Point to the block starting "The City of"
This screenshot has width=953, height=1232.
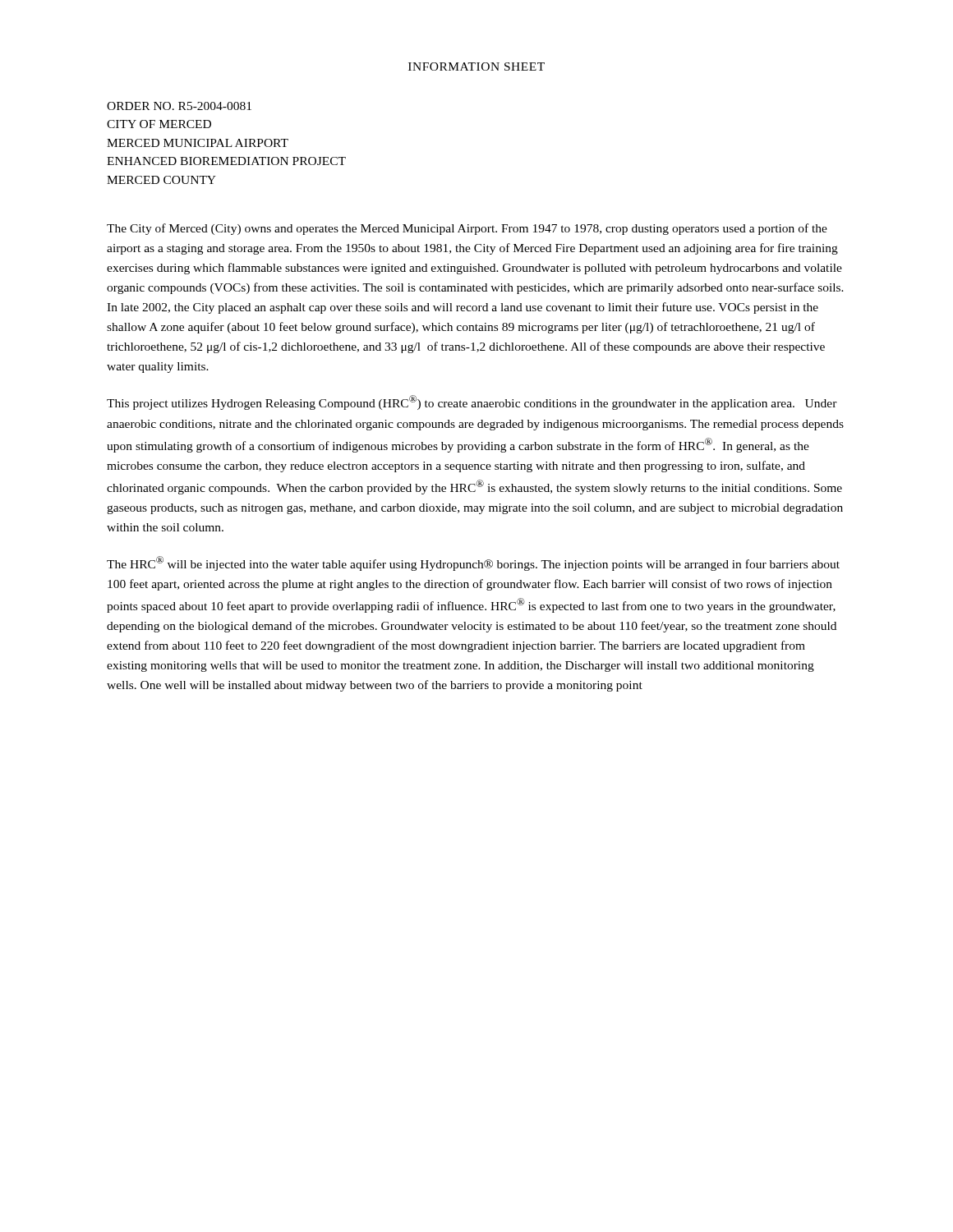coord(475,297)
